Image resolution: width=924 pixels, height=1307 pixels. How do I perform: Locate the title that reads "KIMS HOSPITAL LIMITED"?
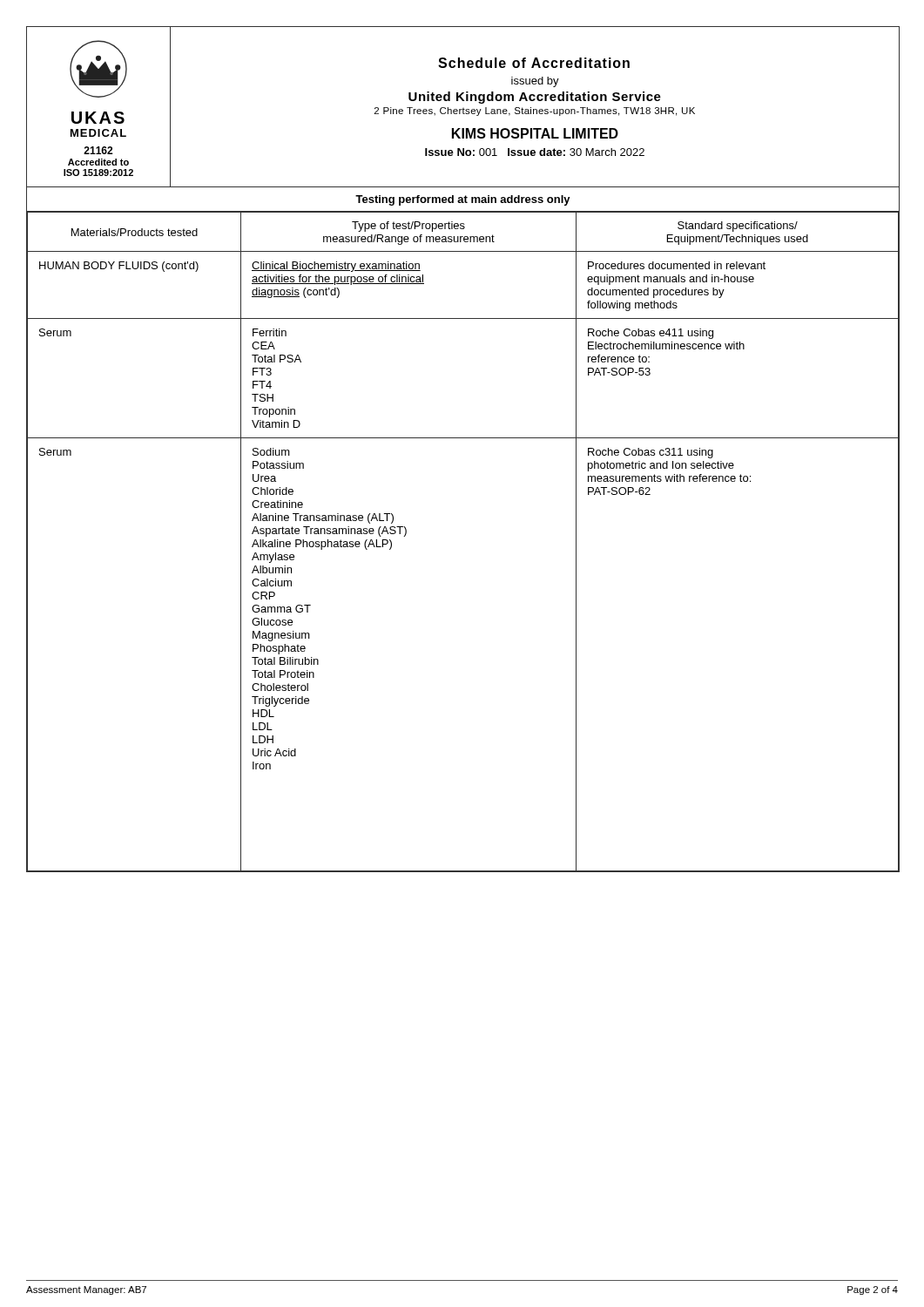pos(535,134)
